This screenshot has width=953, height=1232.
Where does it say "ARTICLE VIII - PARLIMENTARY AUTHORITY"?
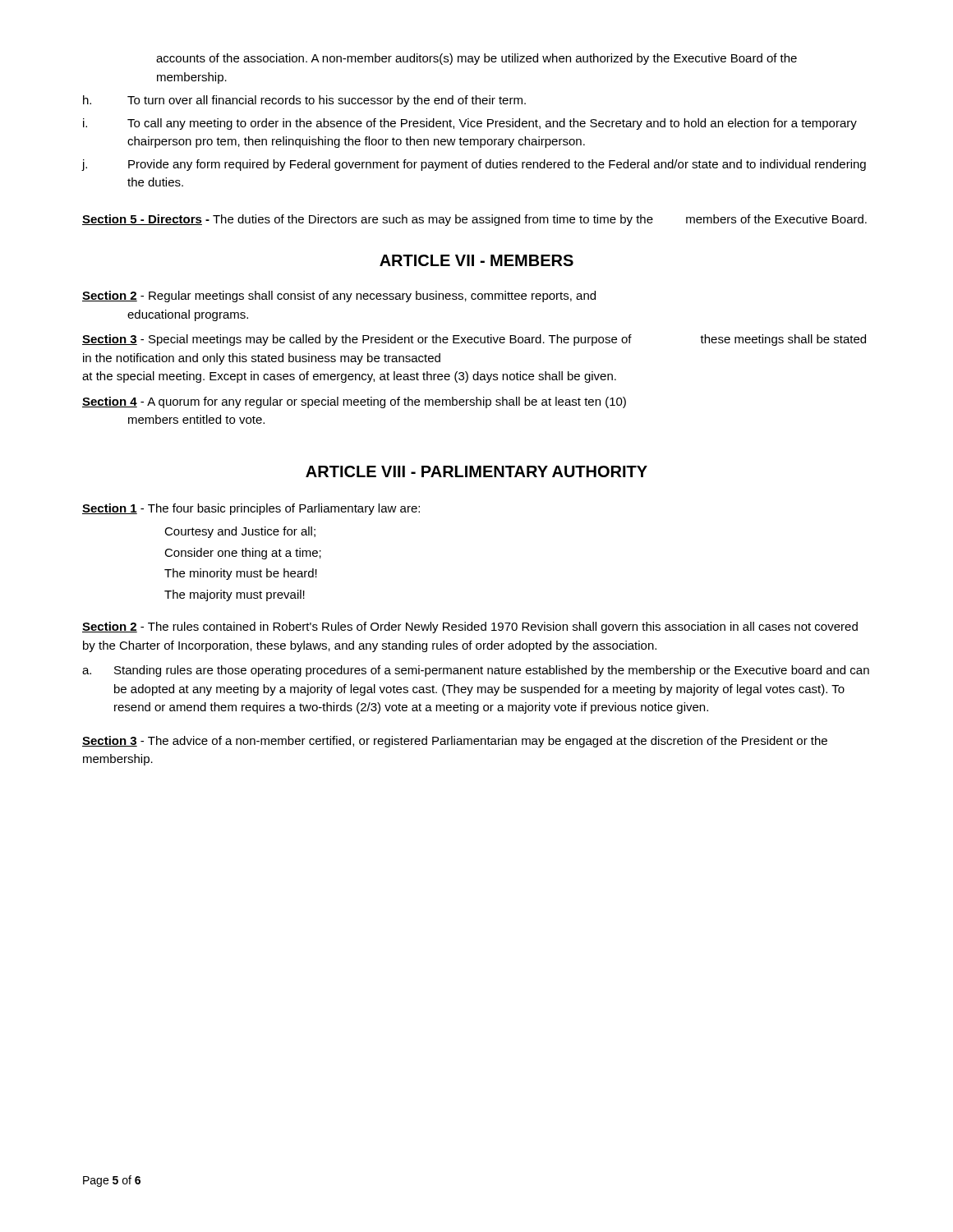476,471
